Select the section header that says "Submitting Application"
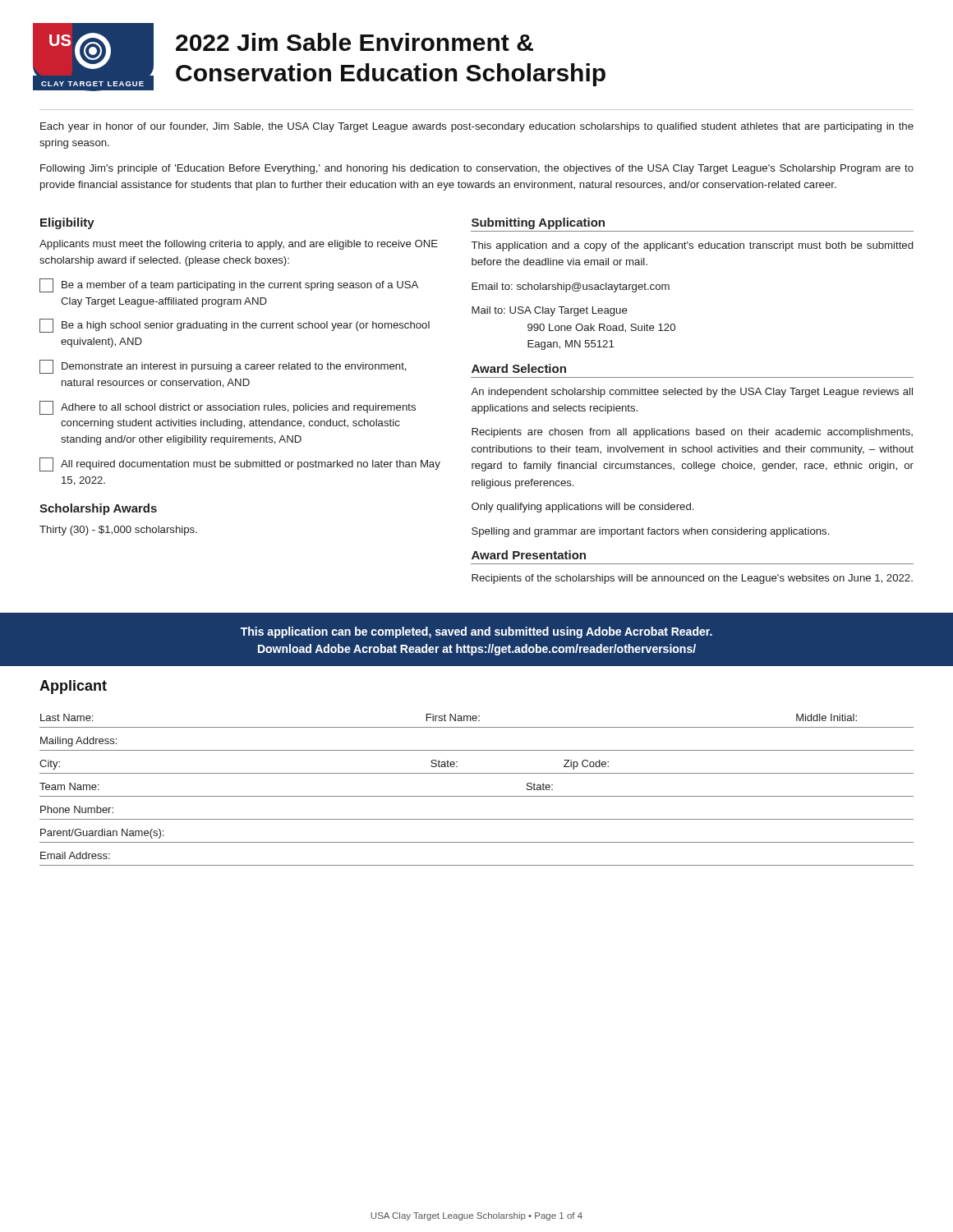 538,222
